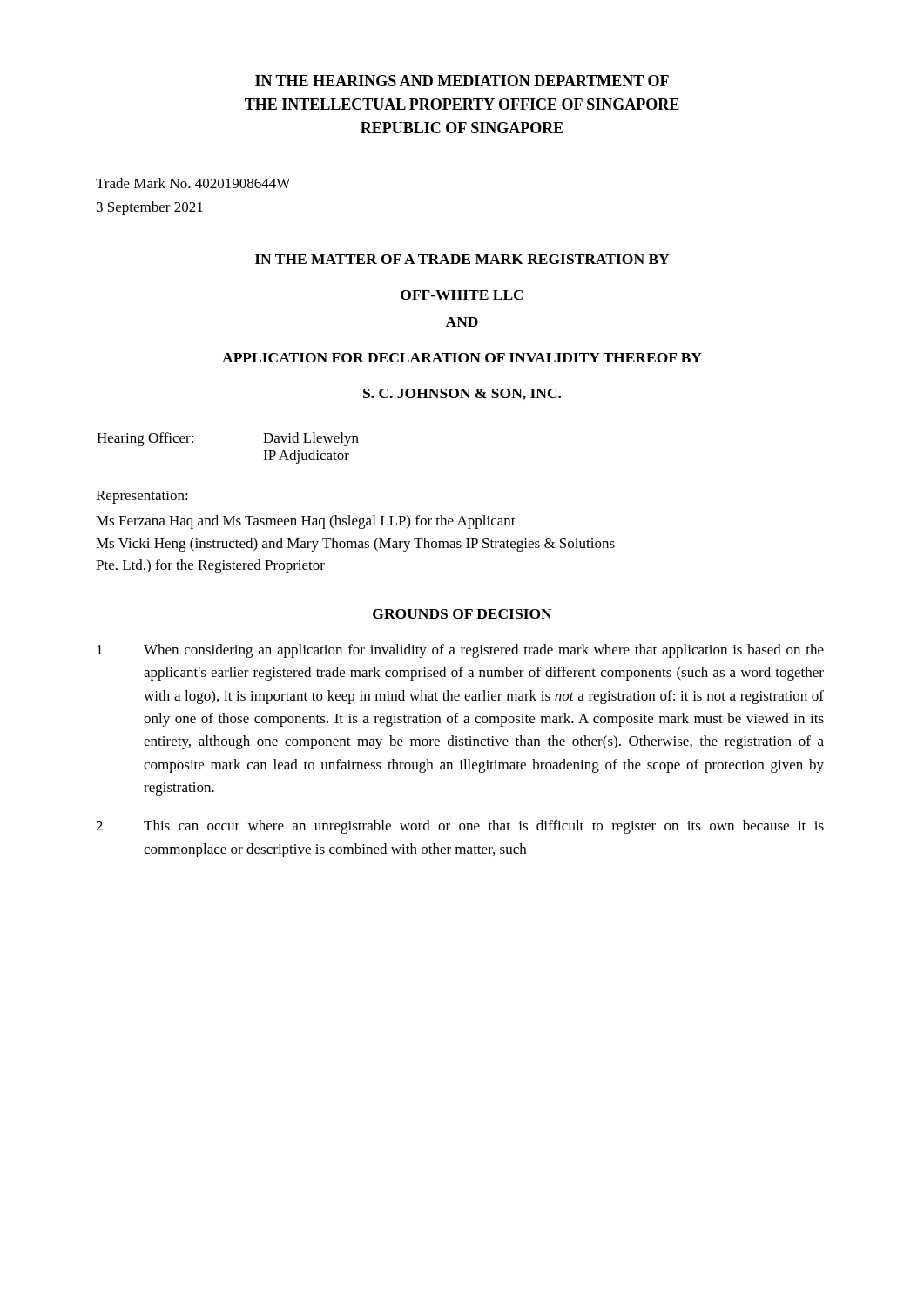The image size is (924, 1307).
Task: Find the section header with the text "S. C. JOHNSON & SON,"
Action: pos(462,394)
